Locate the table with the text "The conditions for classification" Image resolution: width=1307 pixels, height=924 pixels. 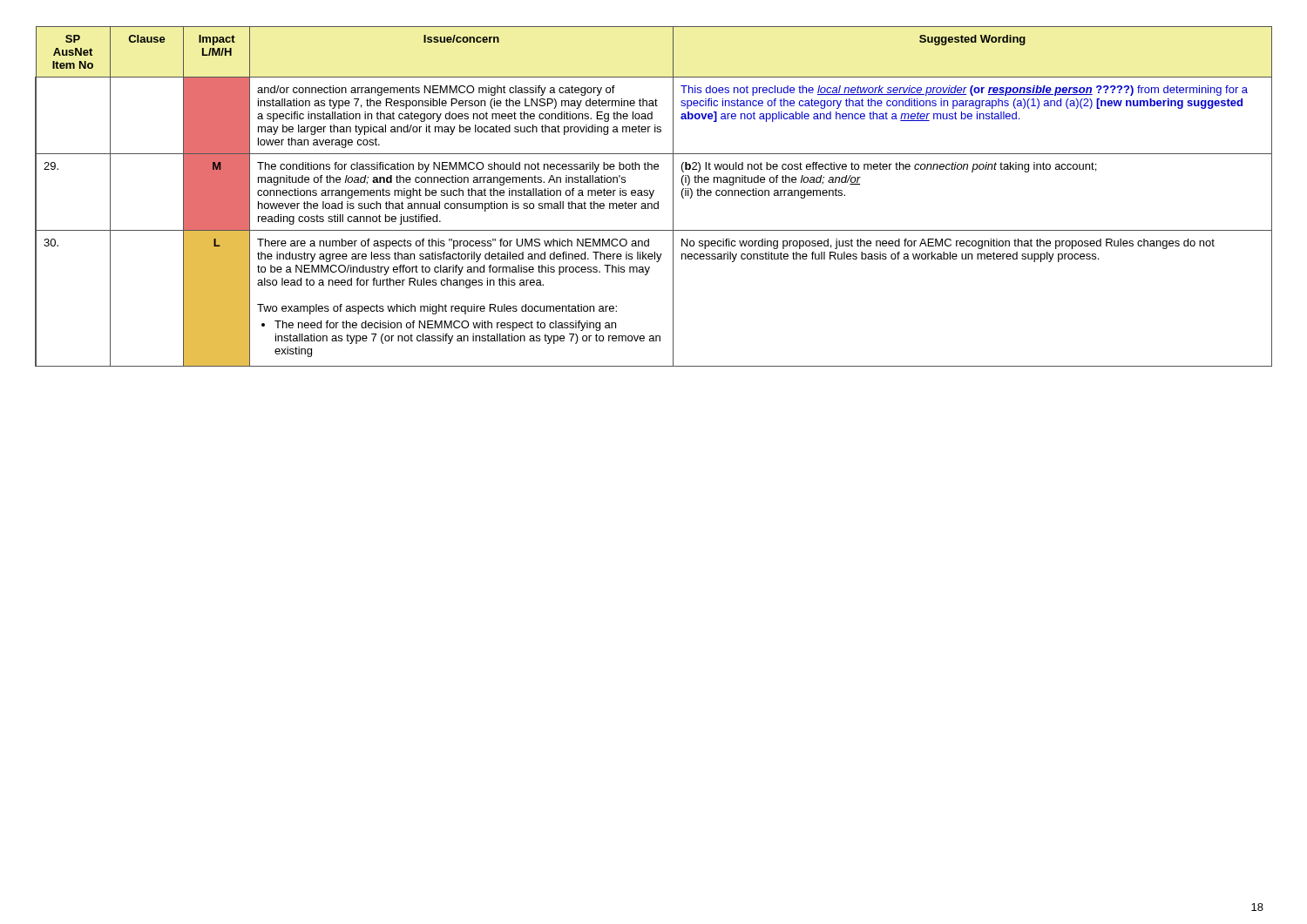point(654,196)
